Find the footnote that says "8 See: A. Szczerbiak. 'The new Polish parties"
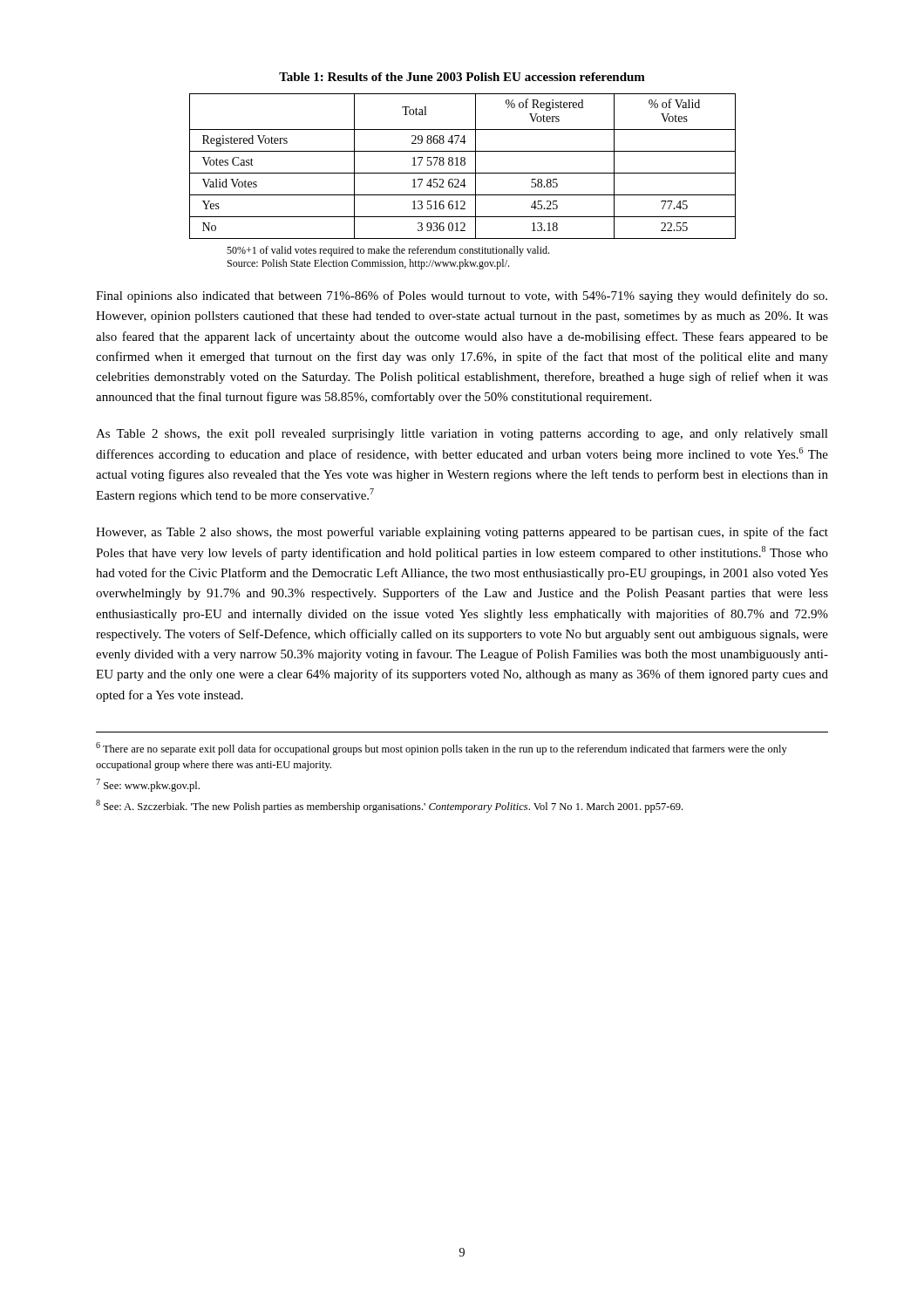The width and height of the screenshot is (924, 1308). pos(390,806)
